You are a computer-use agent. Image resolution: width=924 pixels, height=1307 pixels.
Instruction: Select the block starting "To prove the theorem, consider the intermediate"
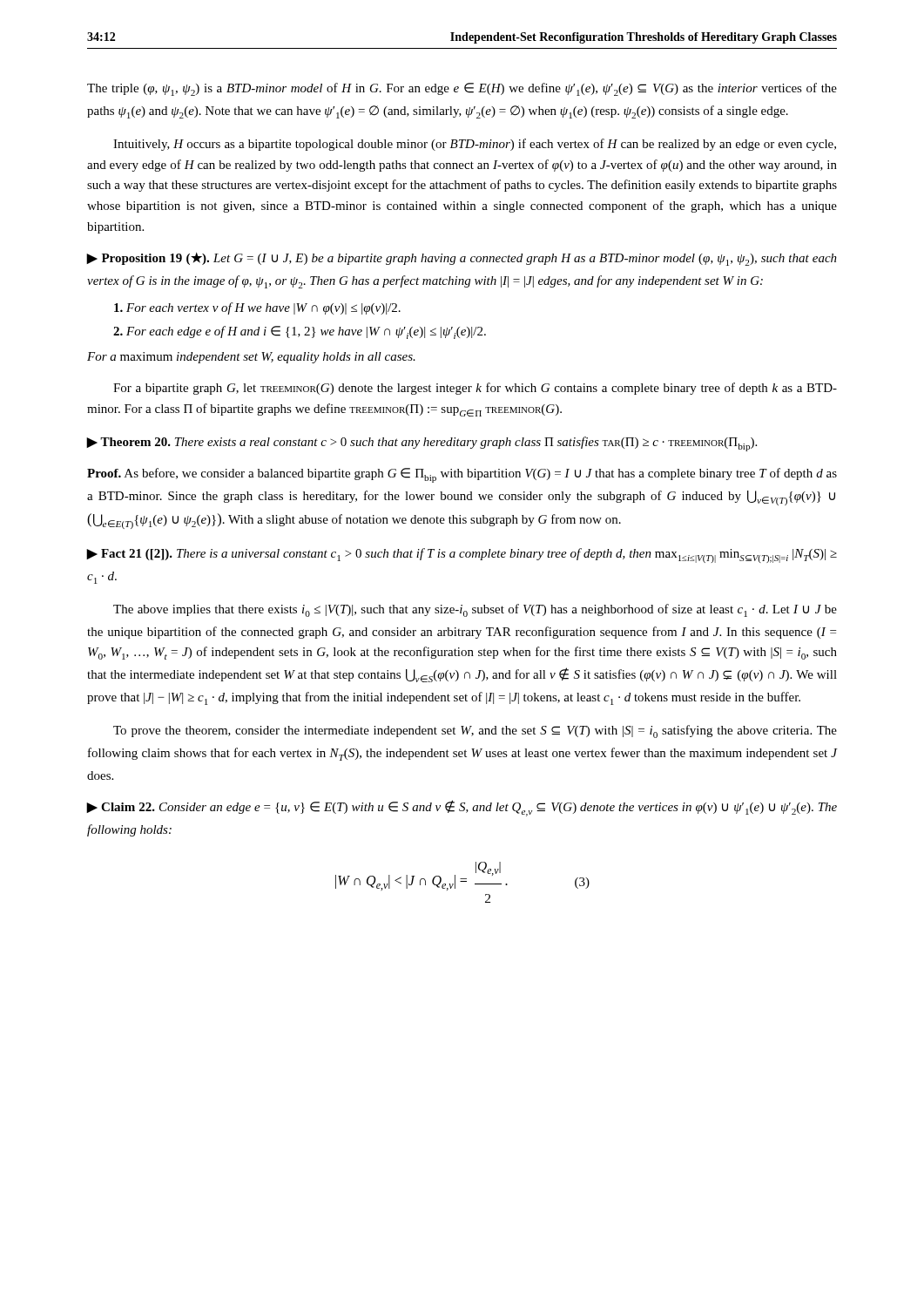[x=462, y=753]
